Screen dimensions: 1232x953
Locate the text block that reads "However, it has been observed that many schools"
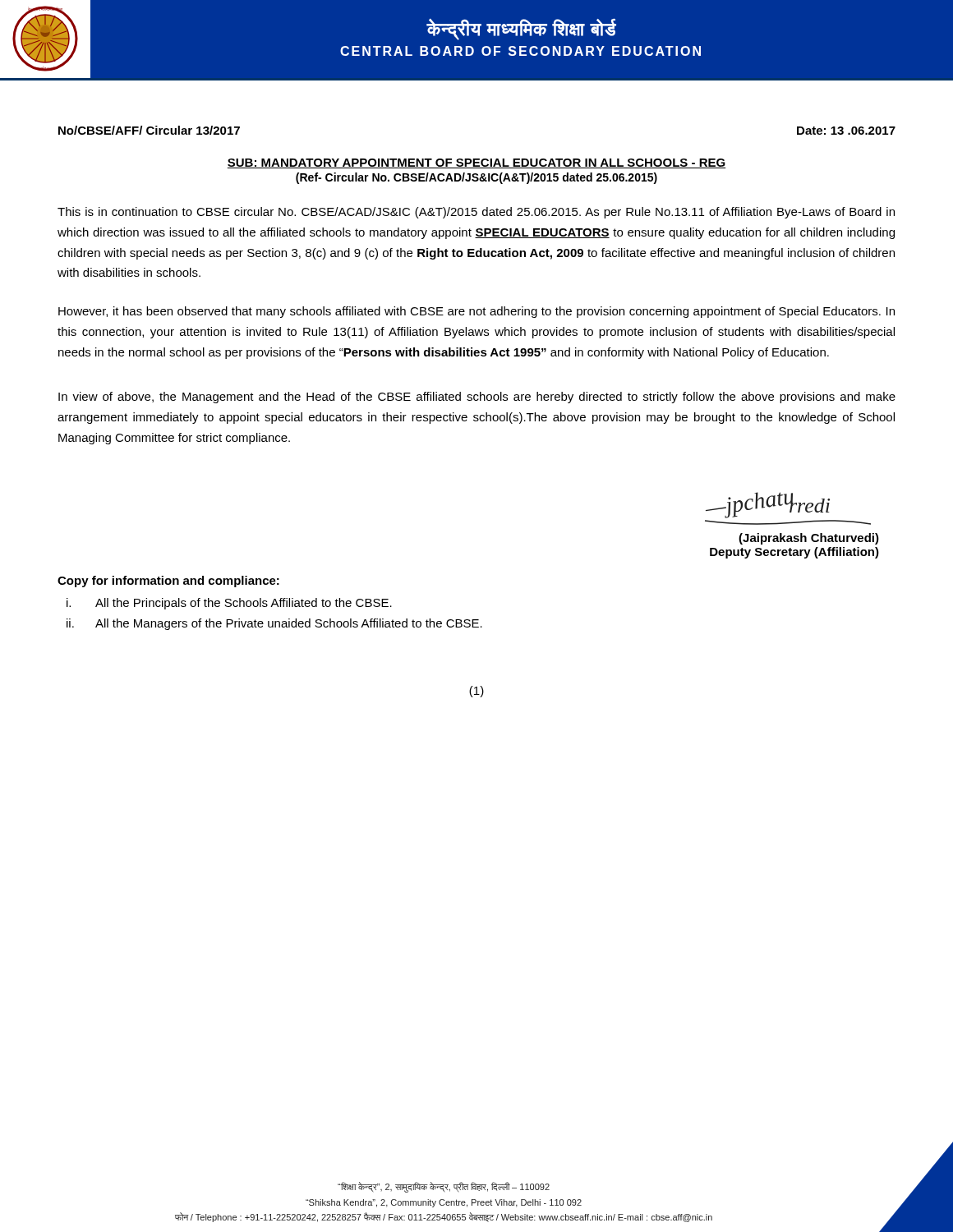coord(476,331)
